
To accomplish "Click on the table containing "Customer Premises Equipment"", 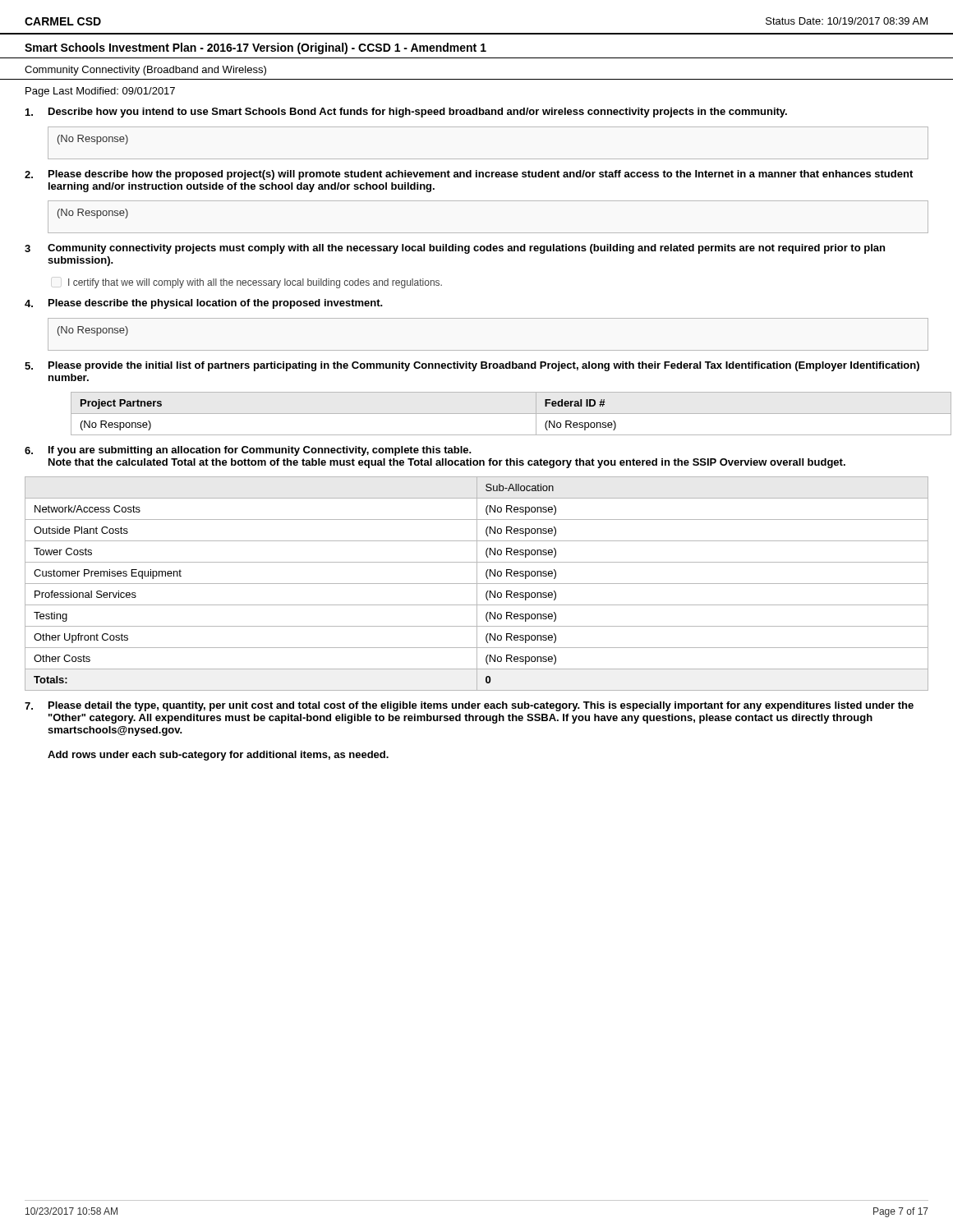I will coord(476,584).
